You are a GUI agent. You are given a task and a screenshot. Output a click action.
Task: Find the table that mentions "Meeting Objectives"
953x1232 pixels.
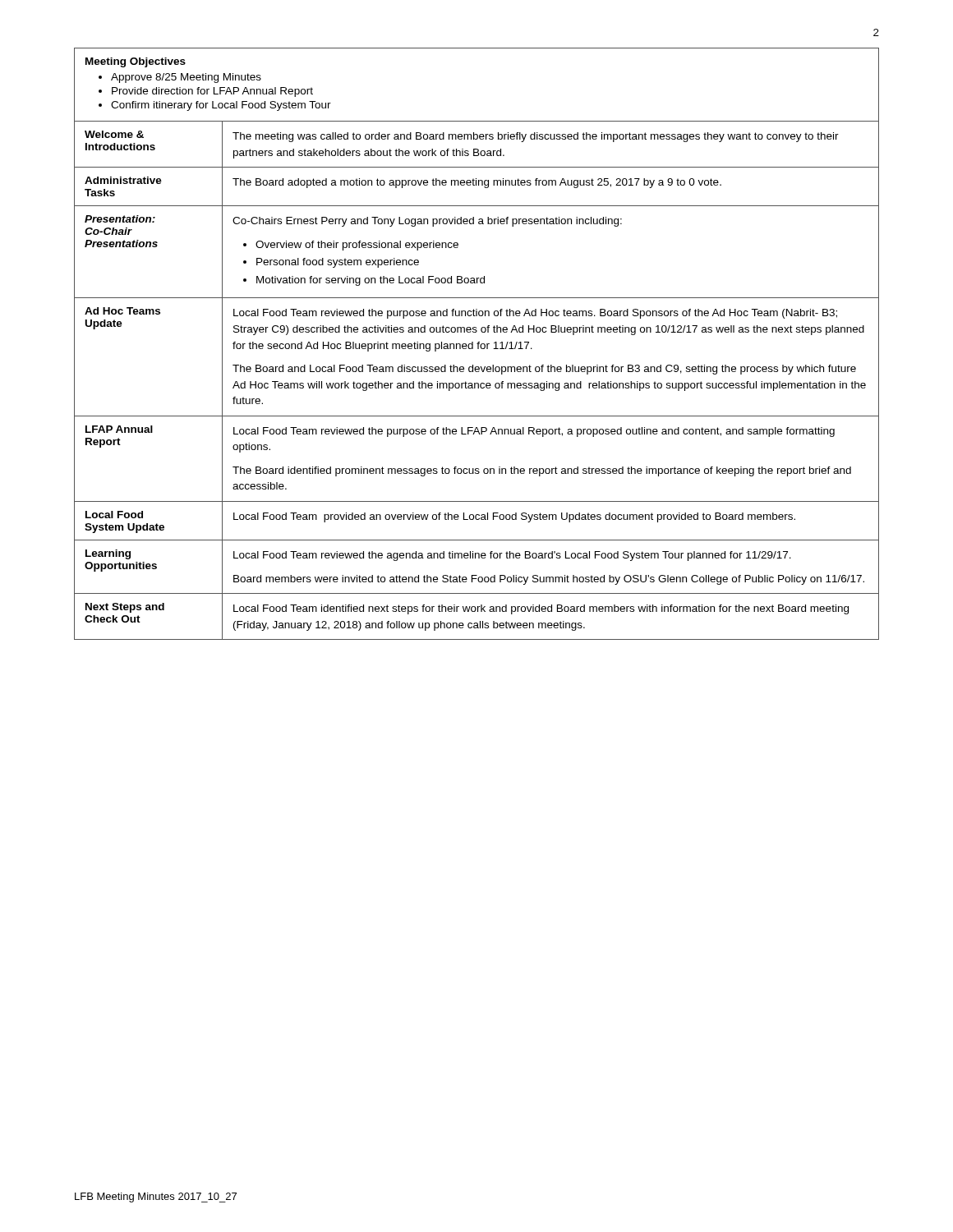(476, 344)
